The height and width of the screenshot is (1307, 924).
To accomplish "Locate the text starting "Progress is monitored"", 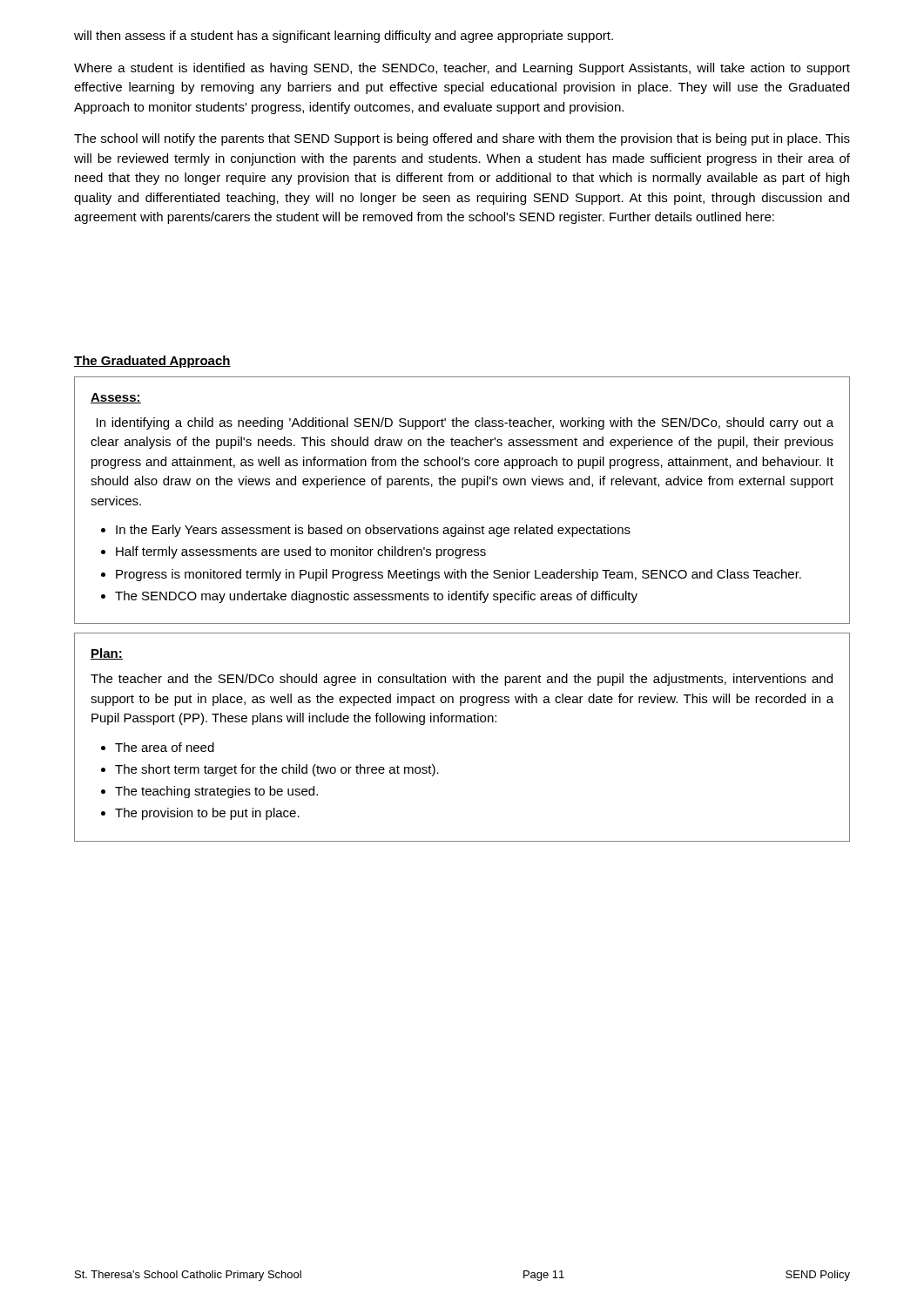I will [x=458, y=573].
